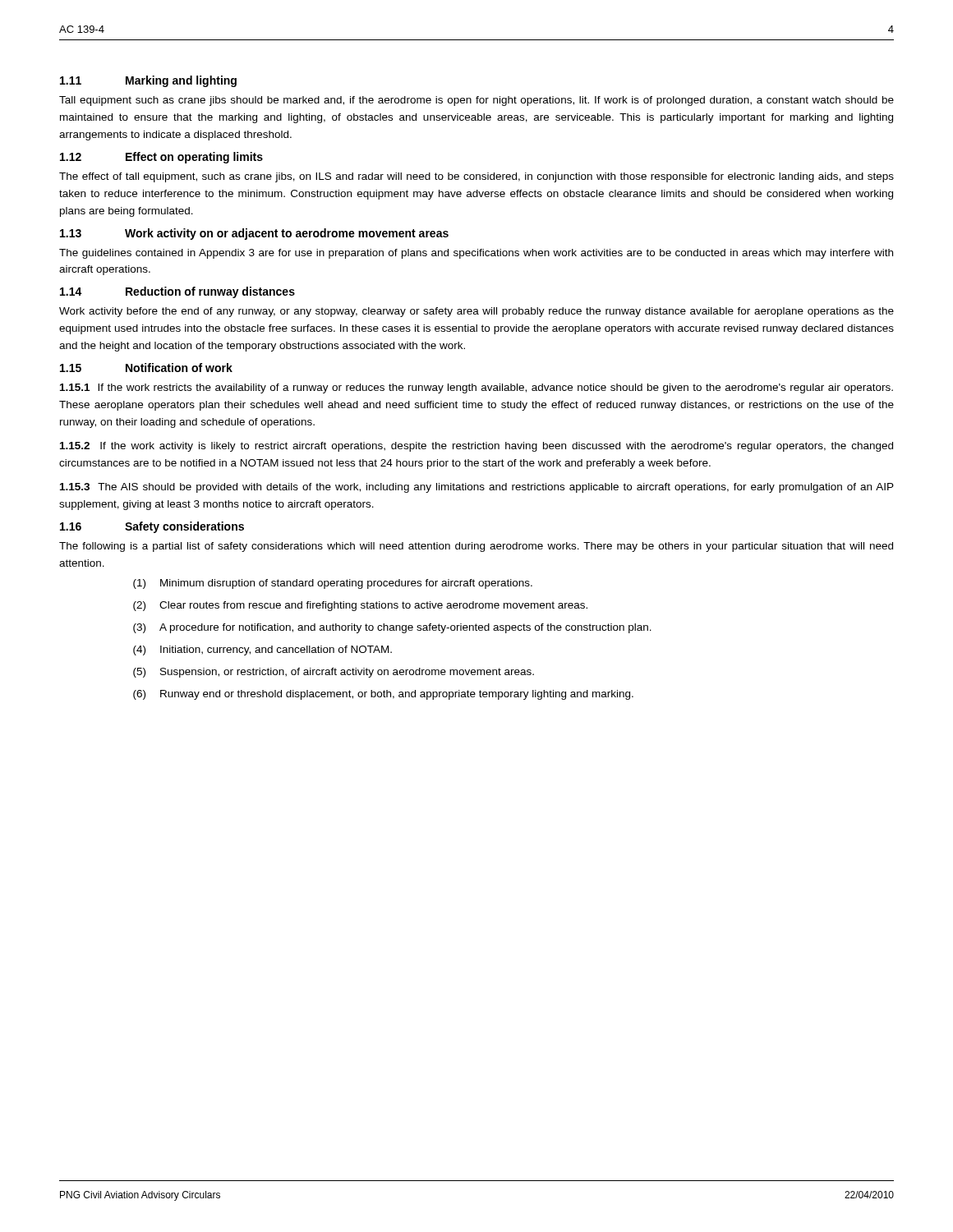Click on the section header with the text "1.13 Work activity on or adjacent to"
953x1232 pixels.
coord(254,233)
